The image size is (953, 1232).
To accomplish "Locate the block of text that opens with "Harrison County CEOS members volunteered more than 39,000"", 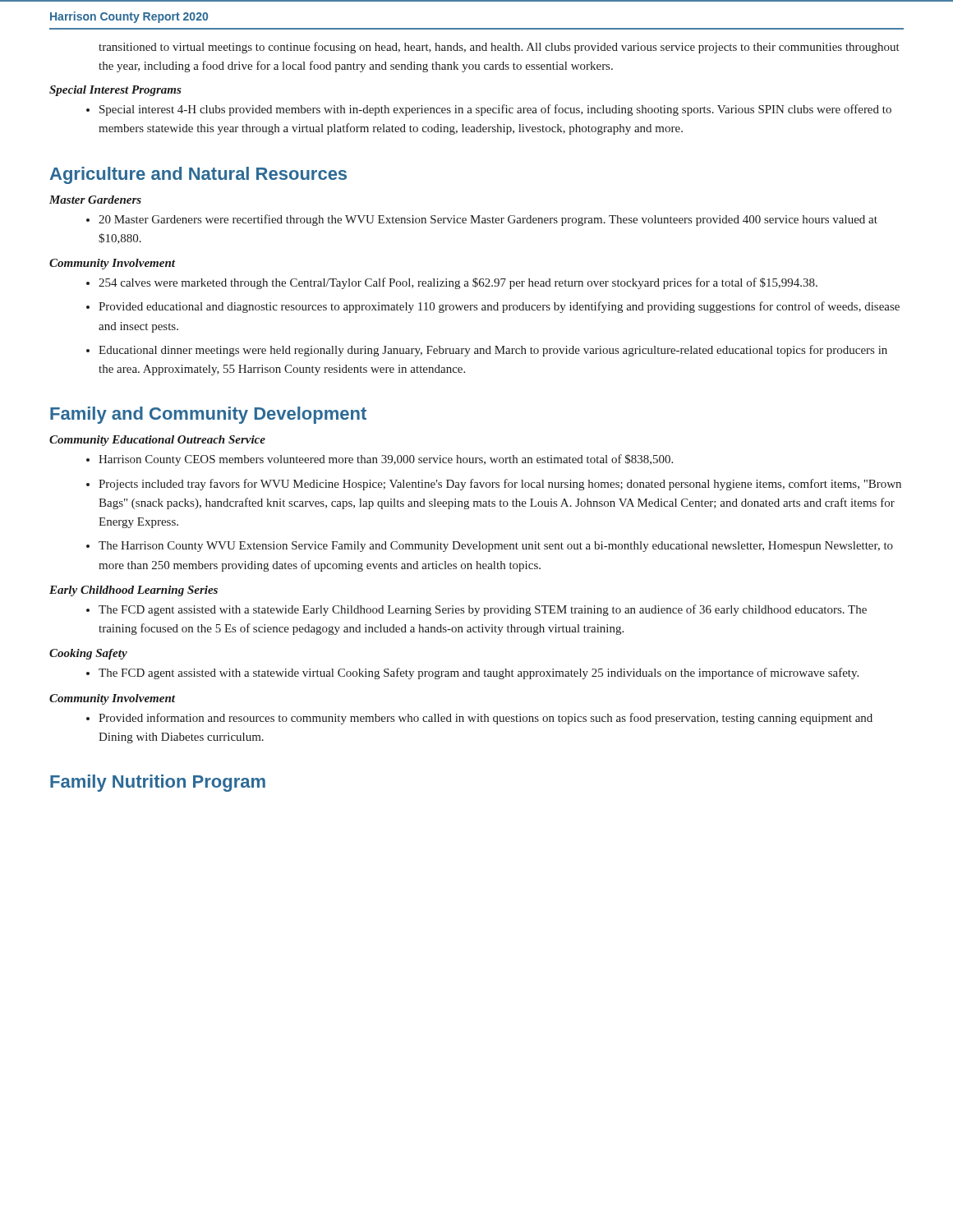I will (x=386, y=459).
